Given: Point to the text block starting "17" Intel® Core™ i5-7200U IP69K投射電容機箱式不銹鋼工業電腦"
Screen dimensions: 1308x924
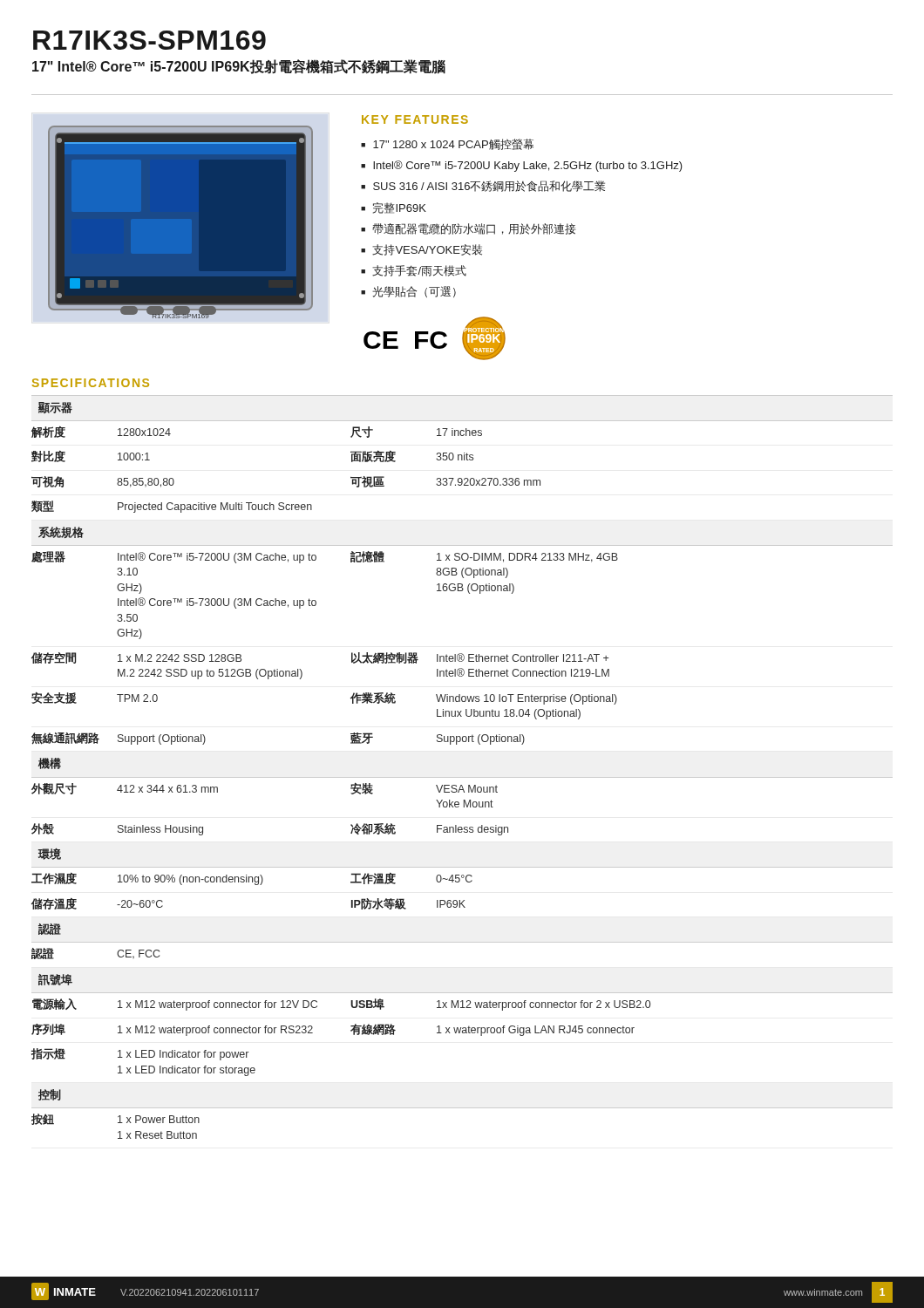Looking at the screenshot, I should tap(239, 67).
